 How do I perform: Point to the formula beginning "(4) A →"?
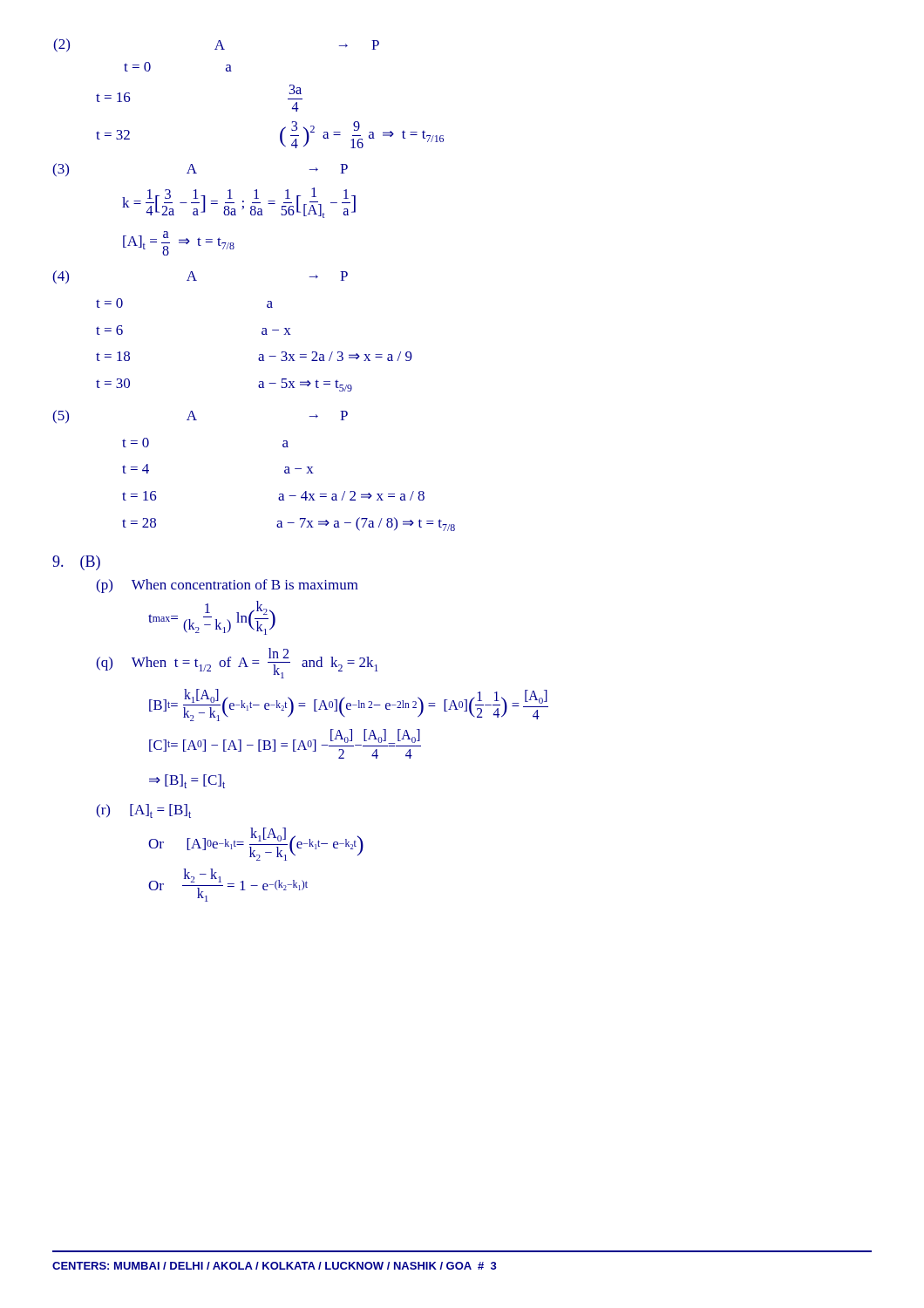pyautogui.click(x=61, y=278)
